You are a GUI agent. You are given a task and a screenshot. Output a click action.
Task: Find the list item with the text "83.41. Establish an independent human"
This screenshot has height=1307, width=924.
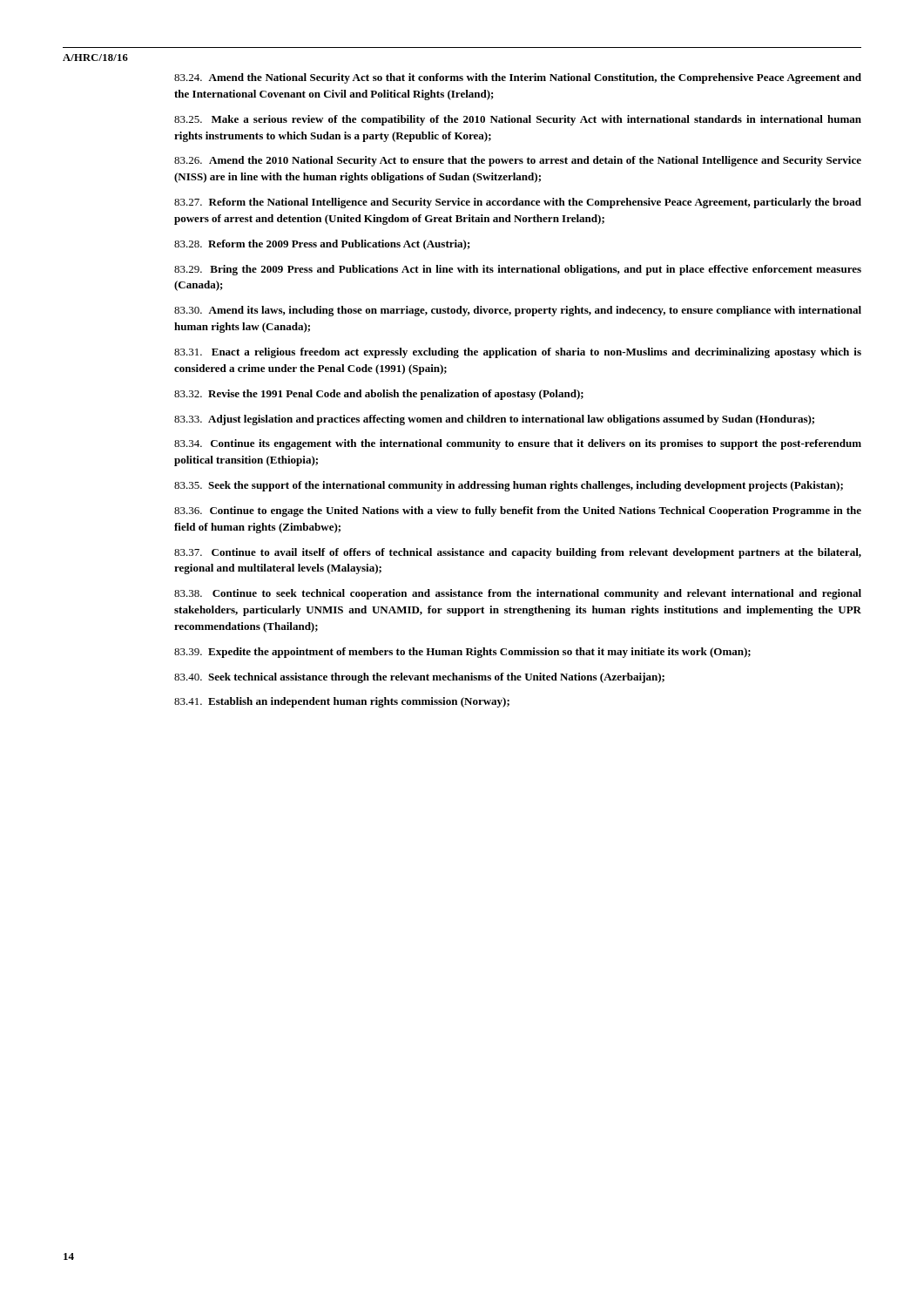(342, 701)
